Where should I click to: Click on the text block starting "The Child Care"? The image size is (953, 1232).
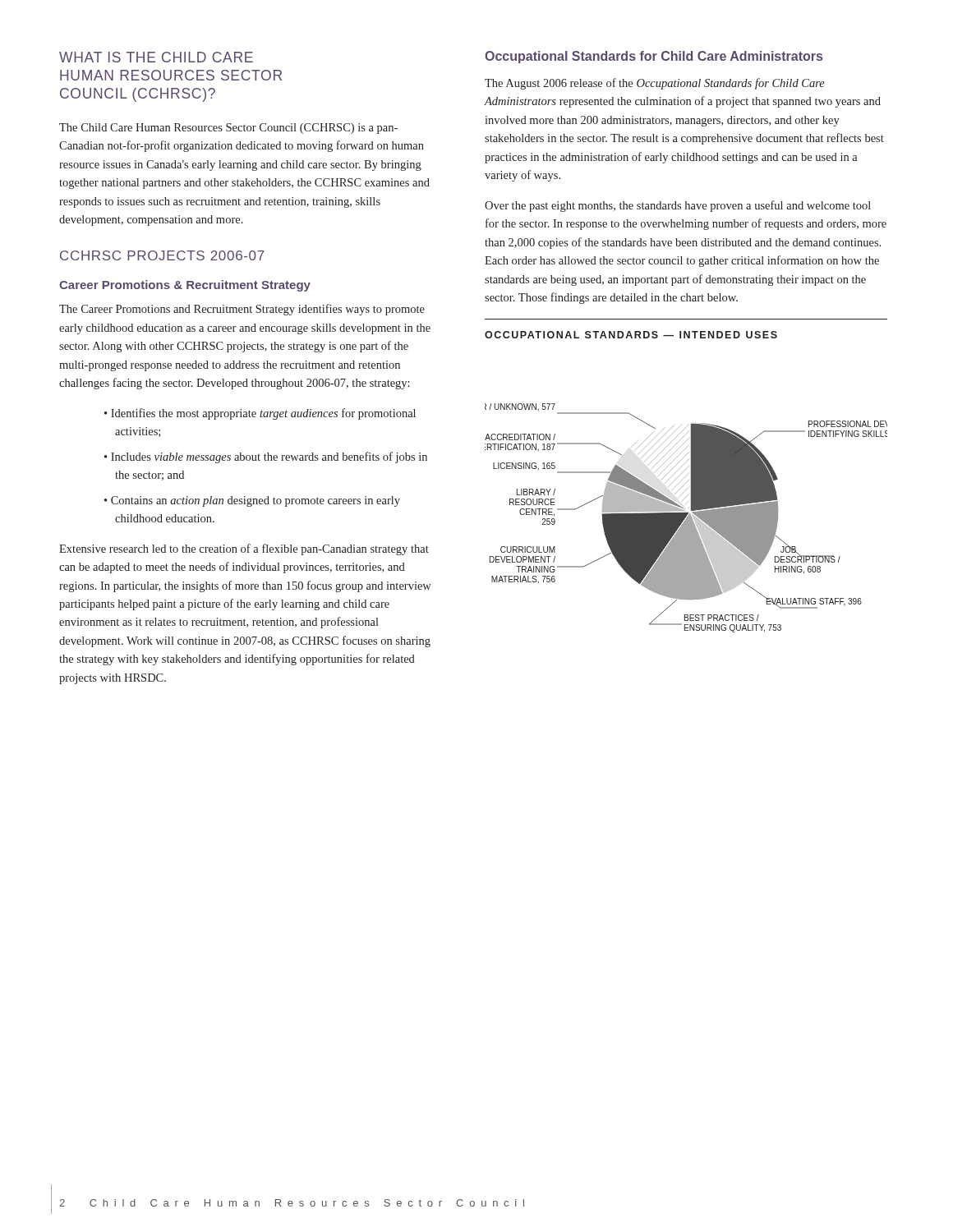[x=244, y=173]
